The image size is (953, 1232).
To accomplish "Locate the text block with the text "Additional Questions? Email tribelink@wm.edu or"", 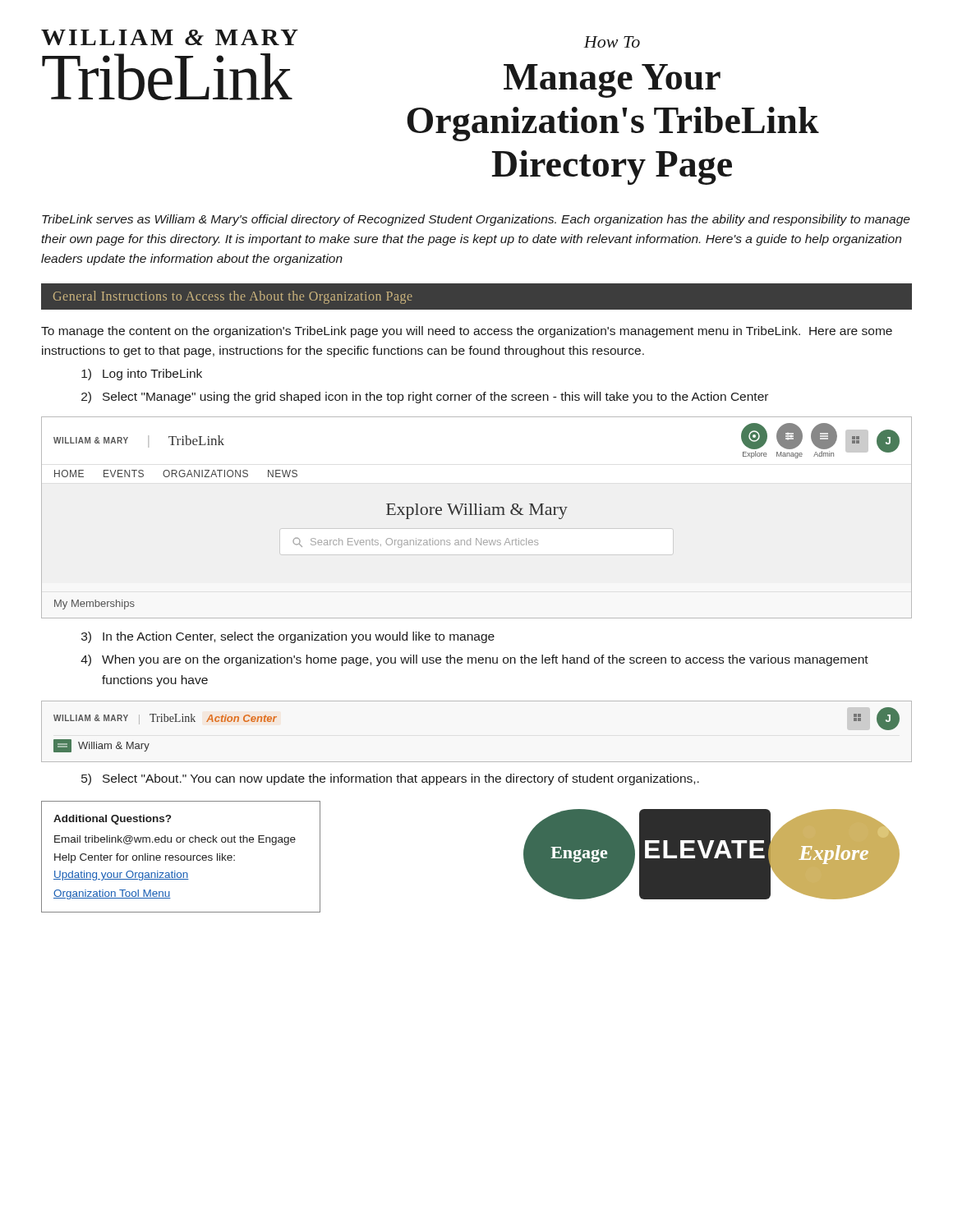I will point(181,857).
